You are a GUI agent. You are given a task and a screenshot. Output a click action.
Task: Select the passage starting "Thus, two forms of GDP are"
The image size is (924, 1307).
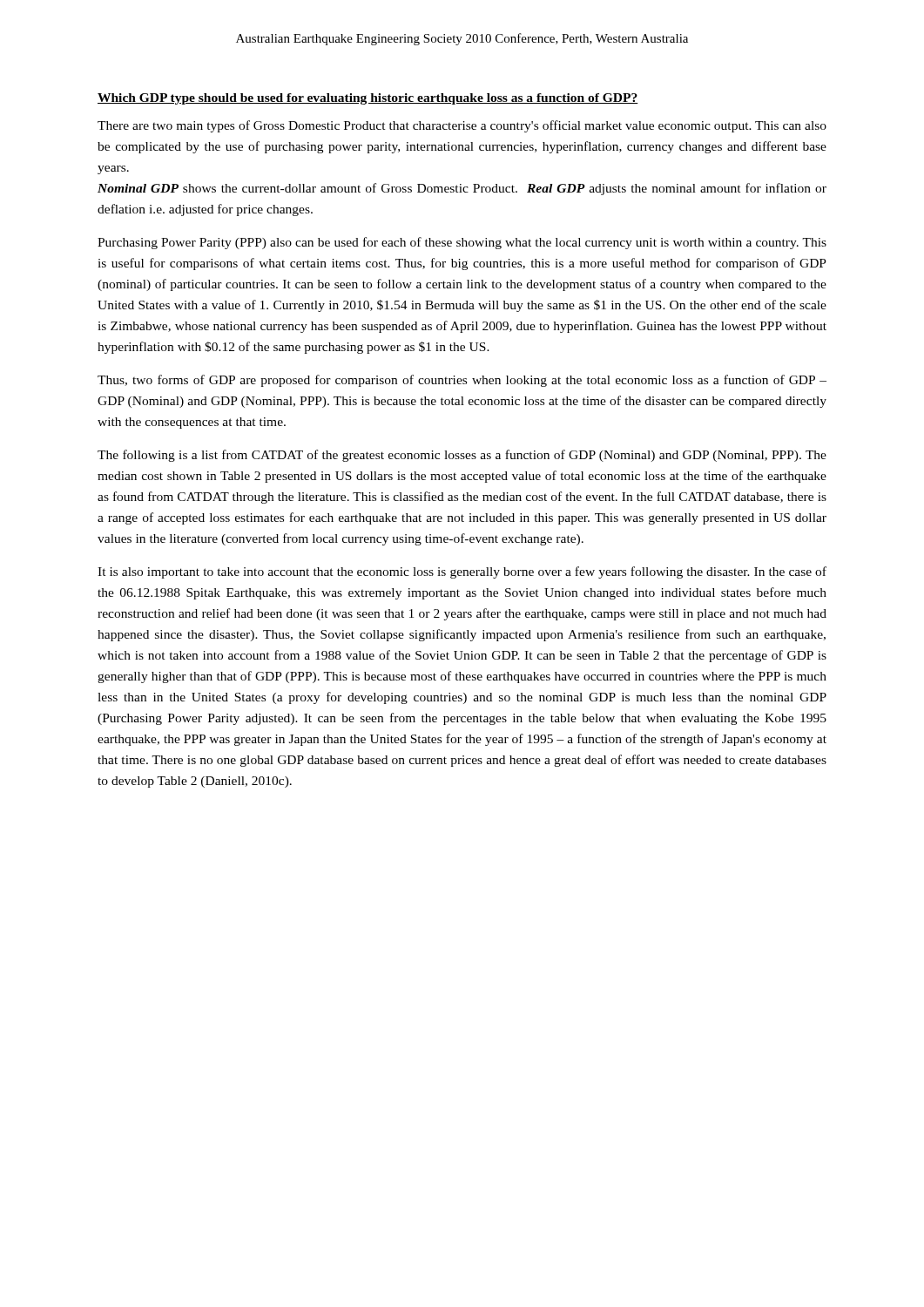[462, 401]
